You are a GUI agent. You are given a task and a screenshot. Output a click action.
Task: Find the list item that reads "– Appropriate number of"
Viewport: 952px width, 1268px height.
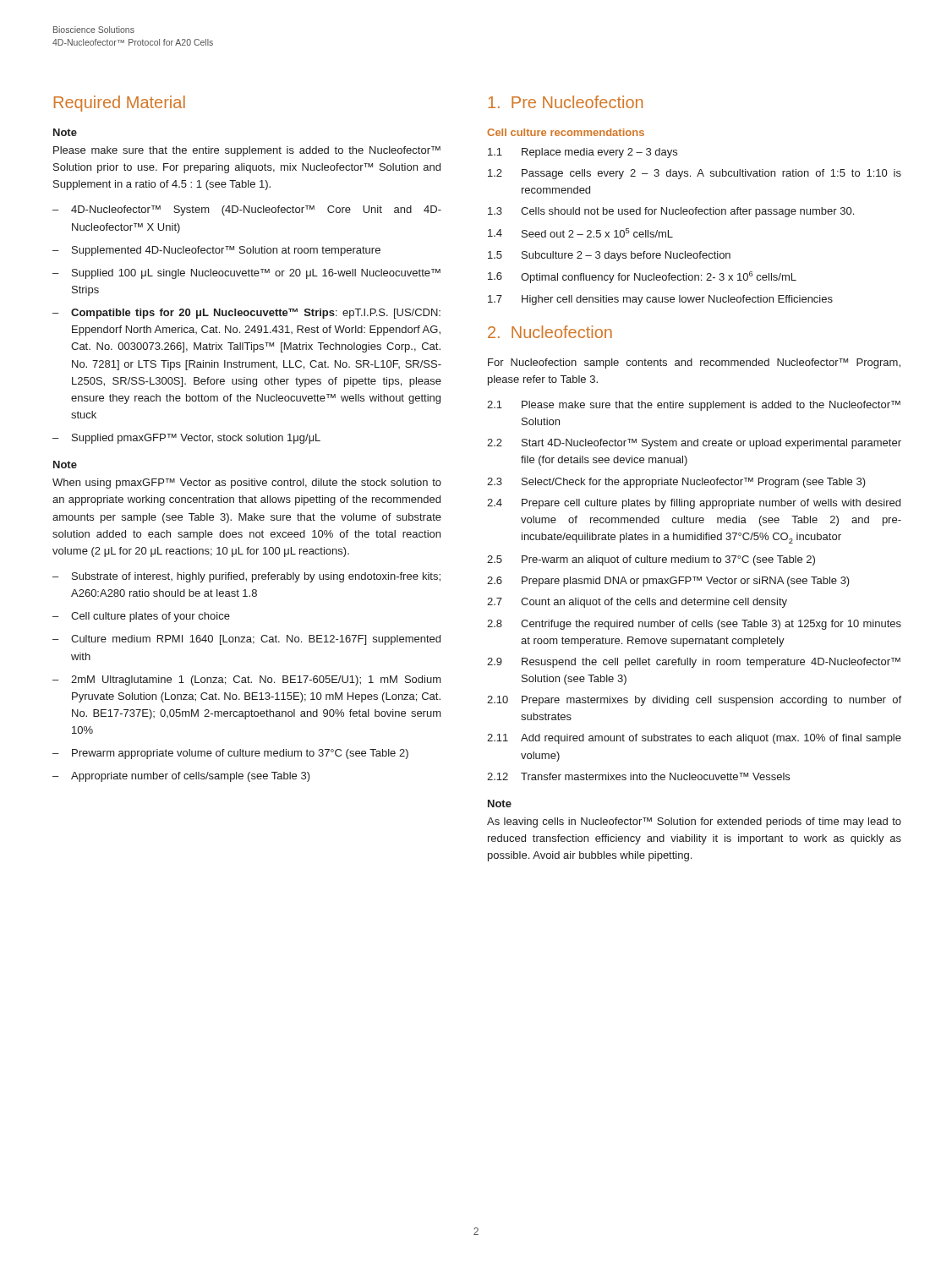pos(181,776)
